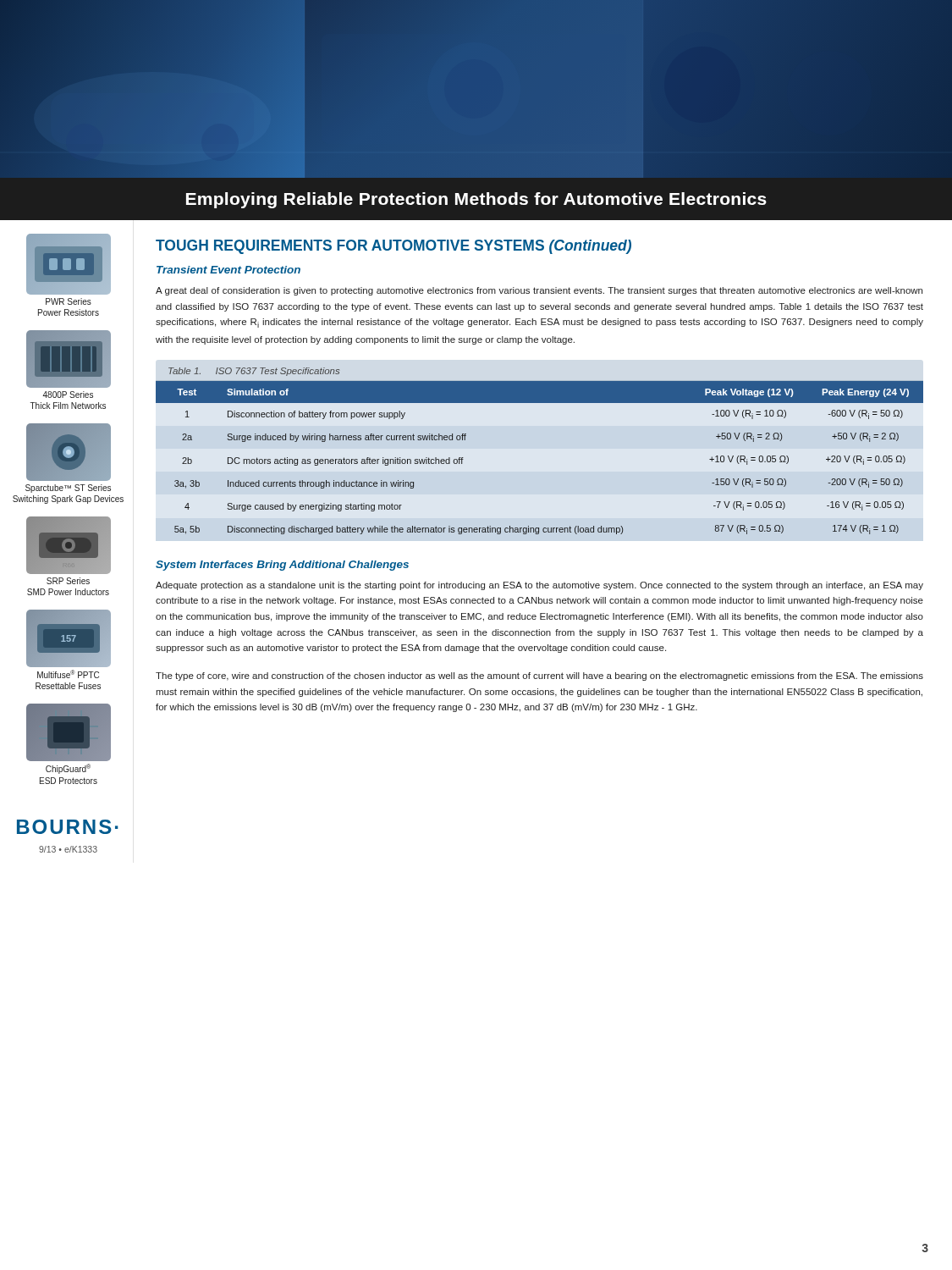Navigate to the block starting "Adequate protection as a"
This screenshot has width=952, height=1270.
click(539, 616)
